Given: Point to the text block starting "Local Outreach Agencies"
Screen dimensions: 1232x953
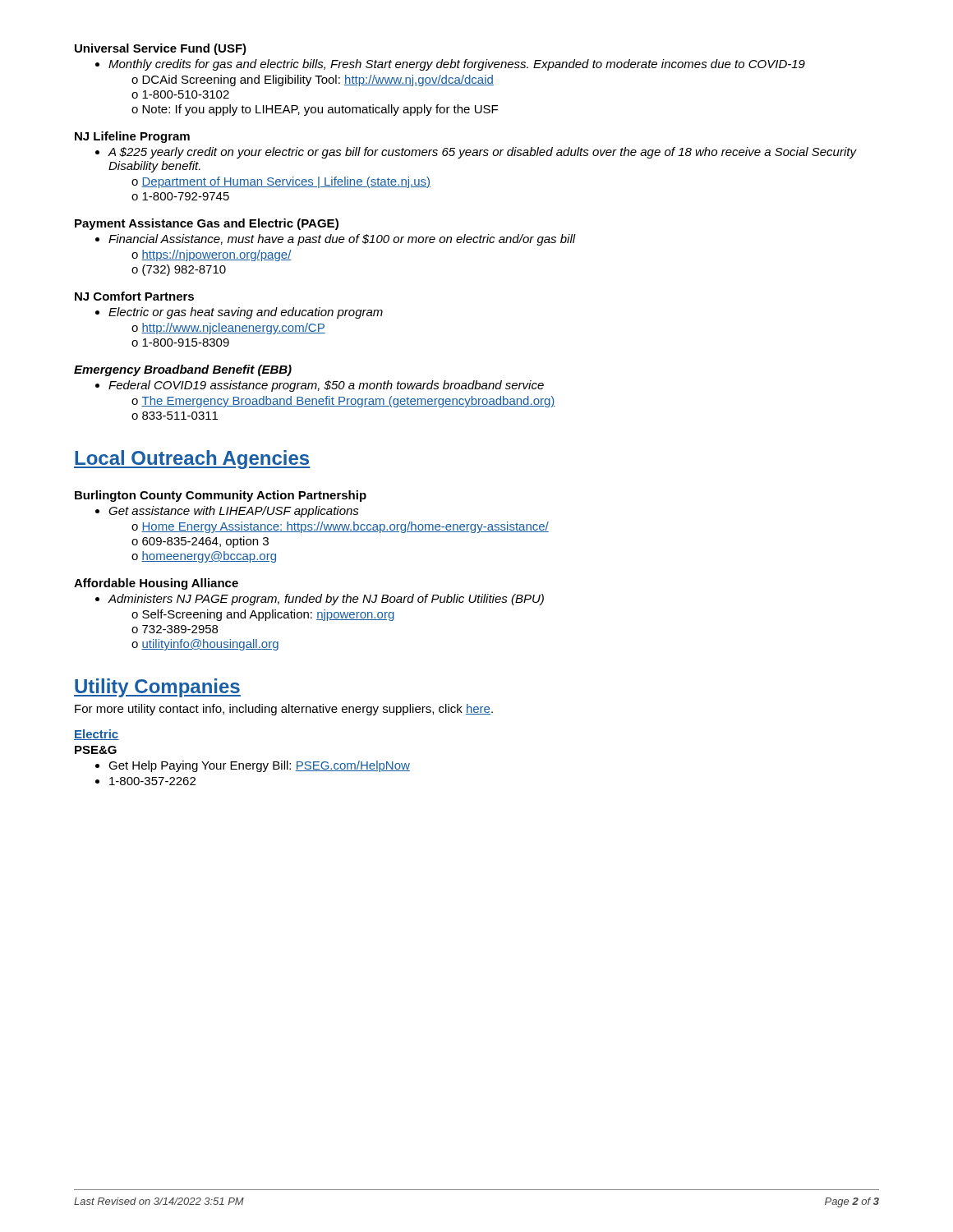Looking at the screenshot, I should 192,458.
